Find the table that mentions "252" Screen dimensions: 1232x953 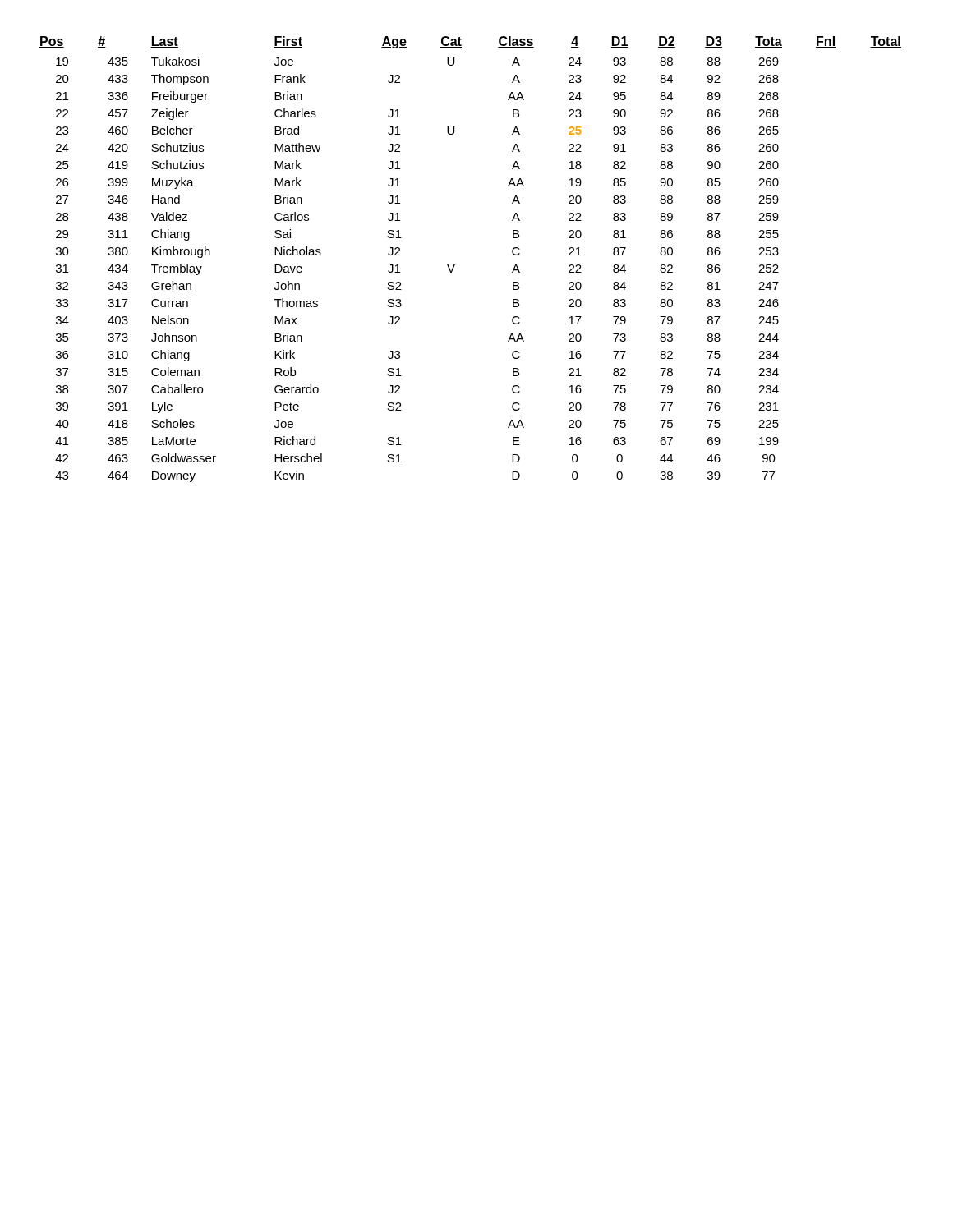click(x=476, y=258)
